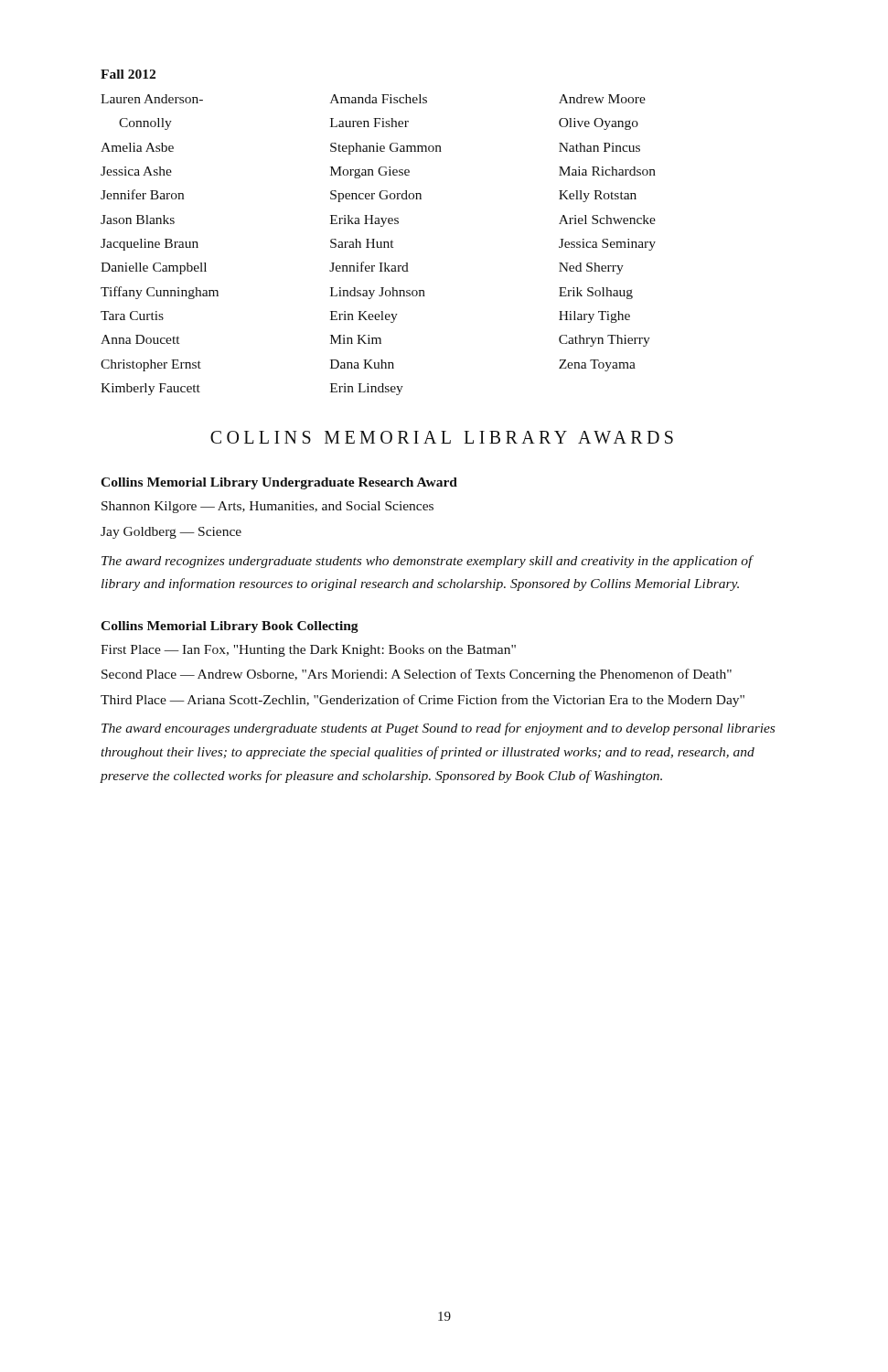Click on the text block that says "Third Place — Ariana Scott-Zechlin, "Genderization of"
Viewport: 888px width, 1372px height.
click(x=423, y=699)
